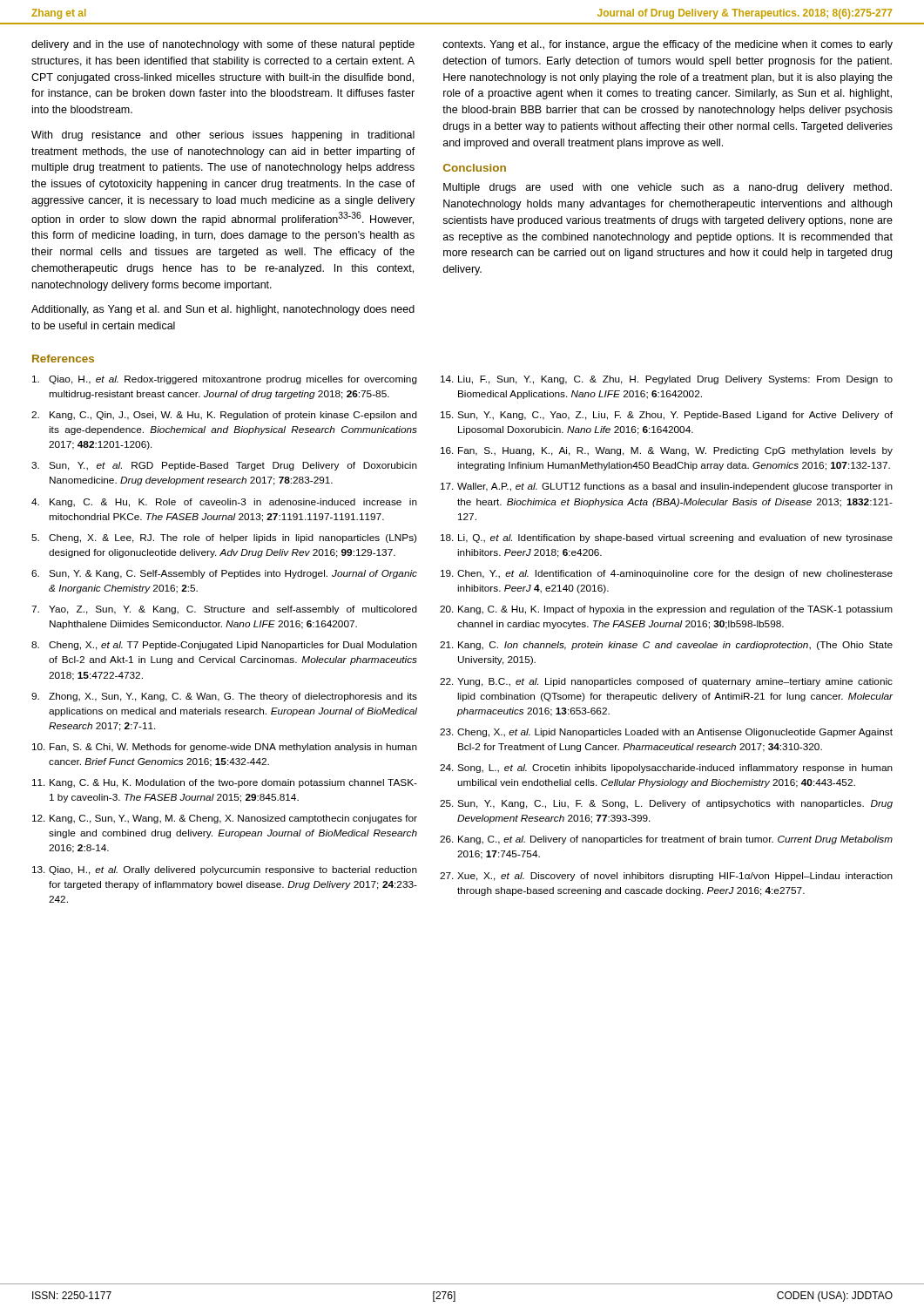The height and width of the screenshot is (1307, 924).
Task: Find the element starting "27. Xue, X.,"
Action: point(666,883)
